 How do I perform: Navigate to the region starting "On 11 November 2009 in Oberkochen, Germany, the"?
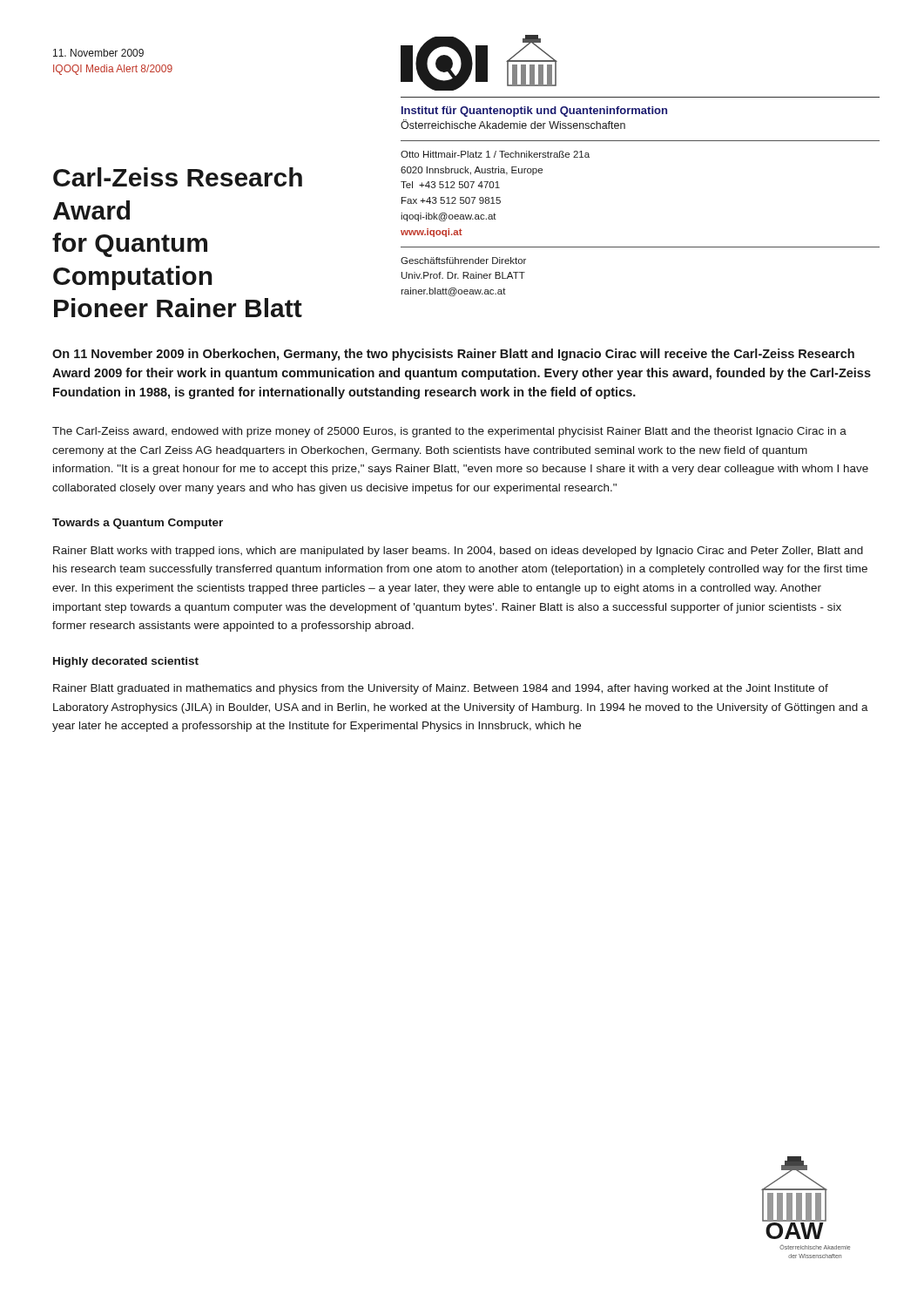click(462, 373)
